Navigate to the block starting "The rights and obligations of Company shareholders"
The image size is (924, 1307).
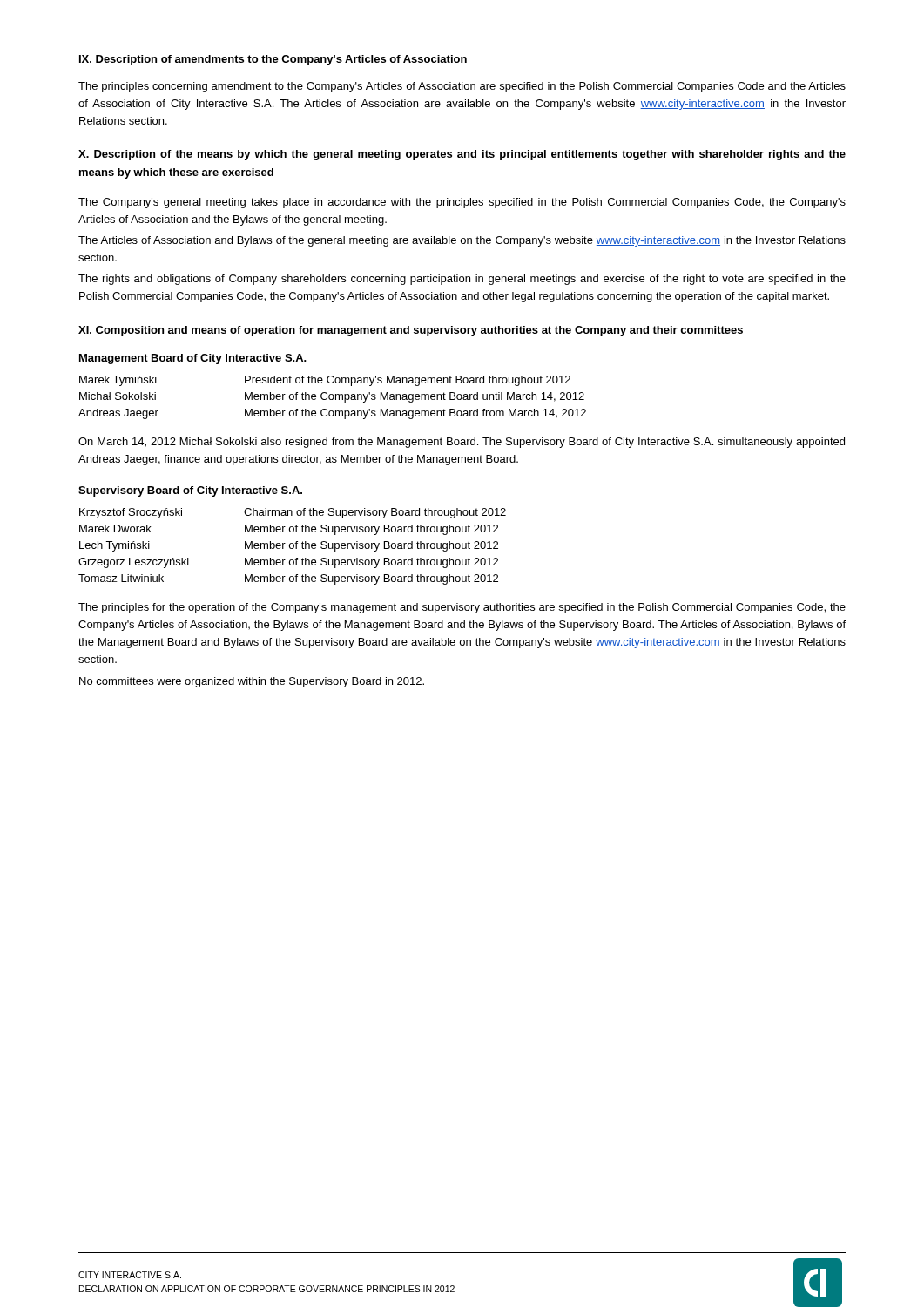[x=462, y=287]
